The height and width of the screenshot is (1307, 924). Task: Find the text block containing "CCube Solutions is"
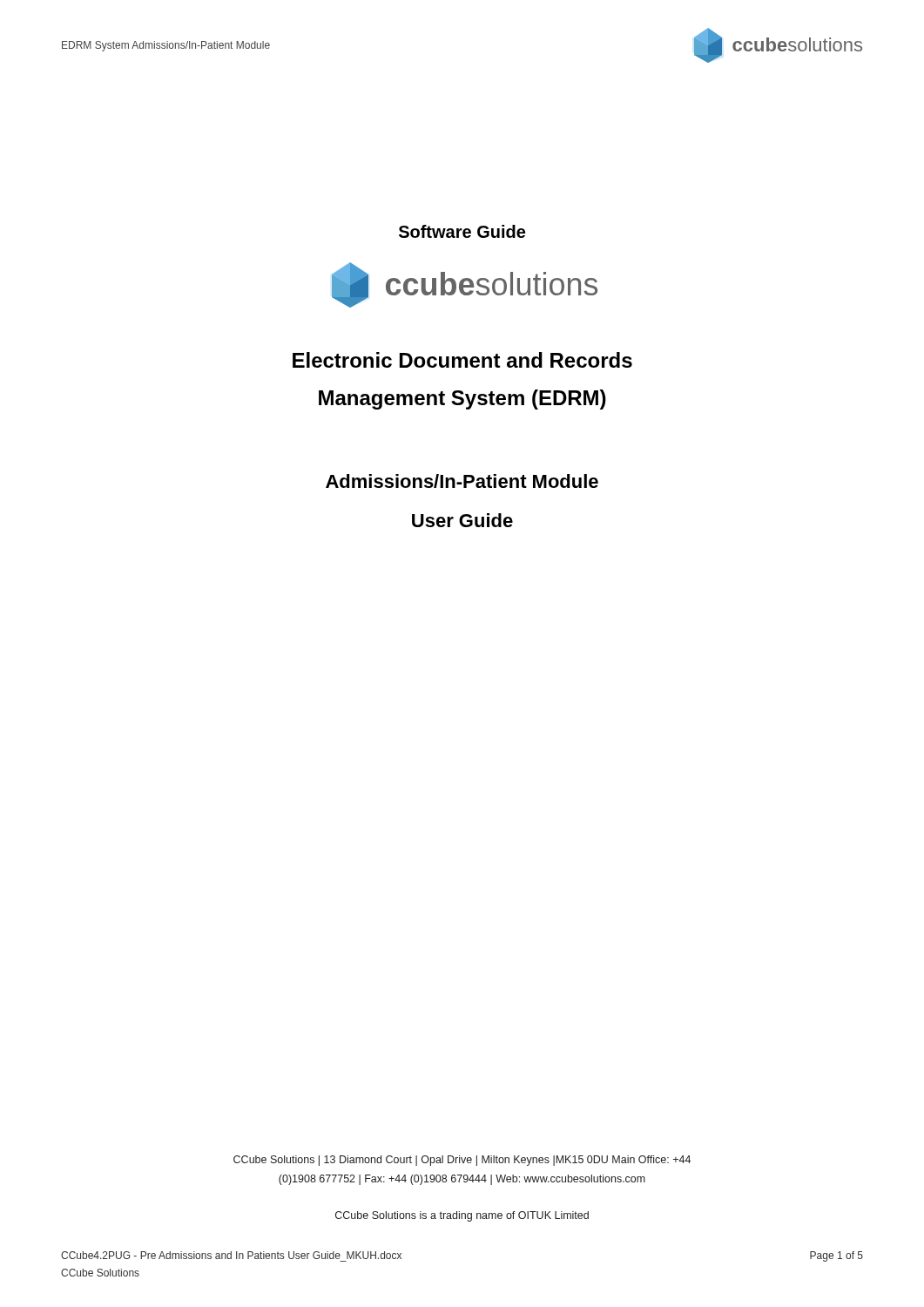click(462, 1216)
